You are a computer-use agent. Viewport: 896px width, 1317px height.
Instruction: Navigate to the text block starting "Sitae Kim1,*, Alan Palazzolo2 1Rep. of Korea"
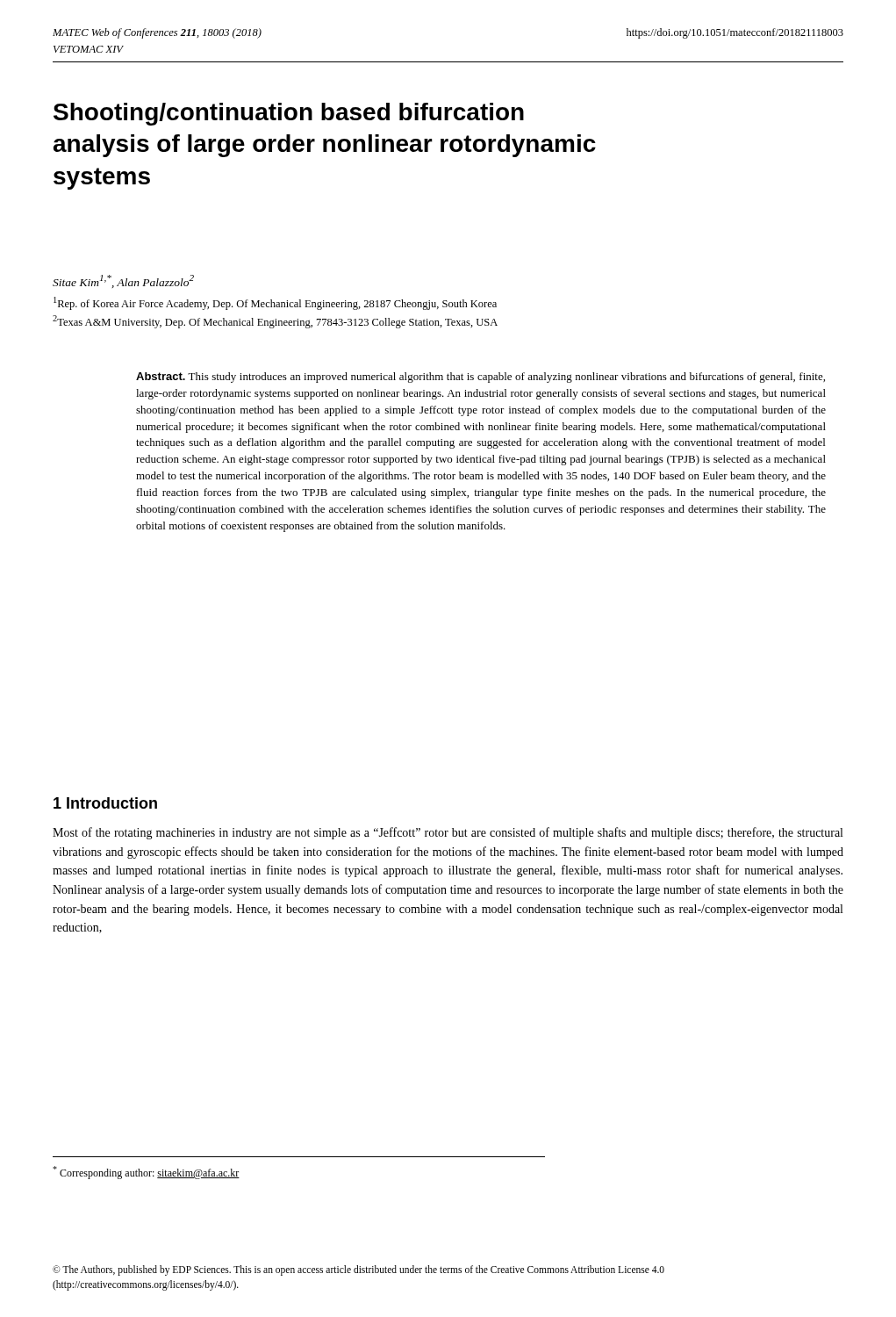pos(448,302)
